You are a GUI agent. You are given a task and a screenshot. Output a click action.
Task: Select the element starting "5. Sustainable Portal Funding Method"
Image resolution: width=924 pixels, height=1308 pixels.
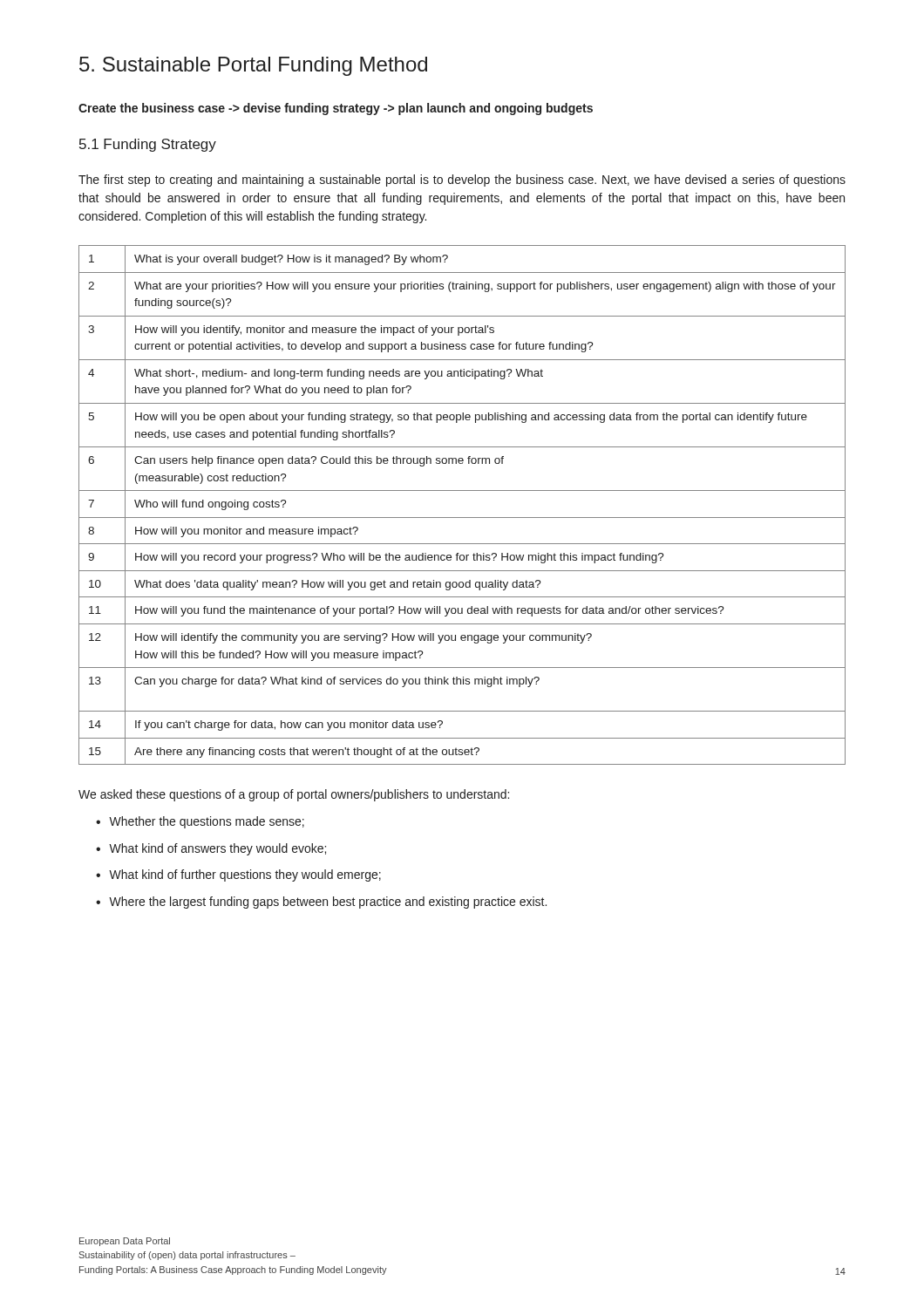pos(253,66)
